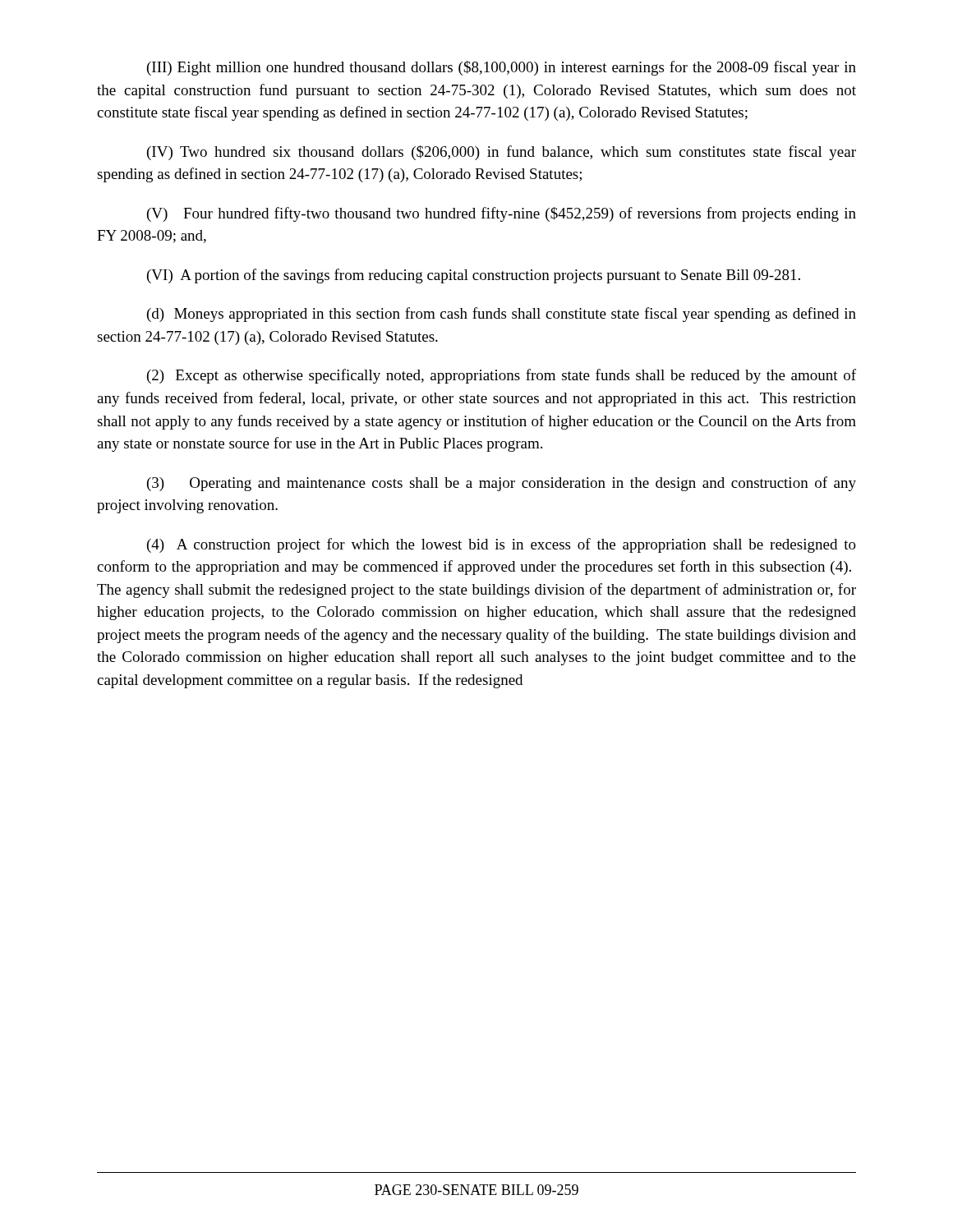This screenshot has width=953, height=1232.
Task: Point to the block beginning "(d) Moneys appropriated"
Action: (x=476, y=325)
